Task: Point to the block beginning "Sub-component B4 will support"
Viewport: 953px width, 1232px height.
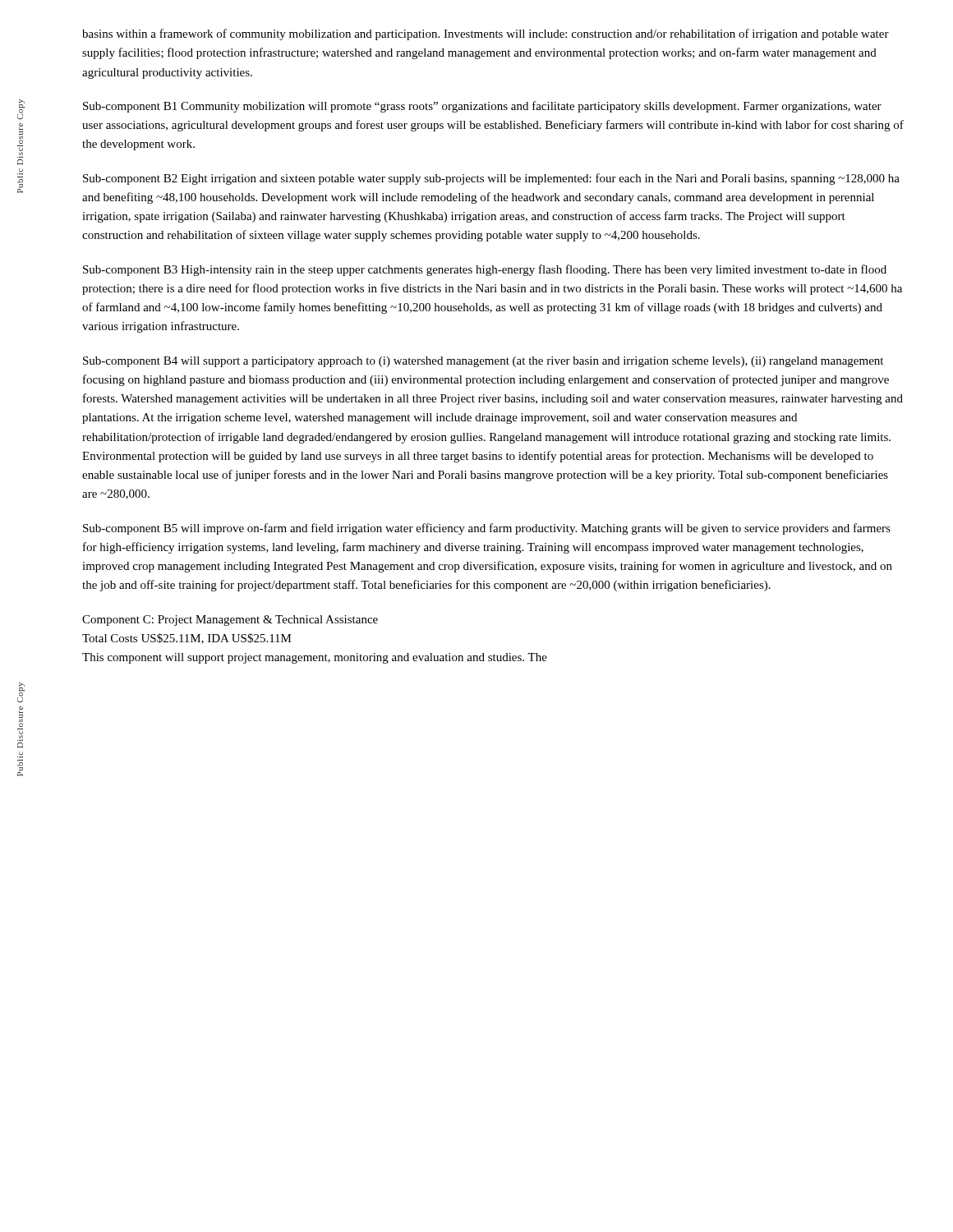Action: tap(493, 427)
